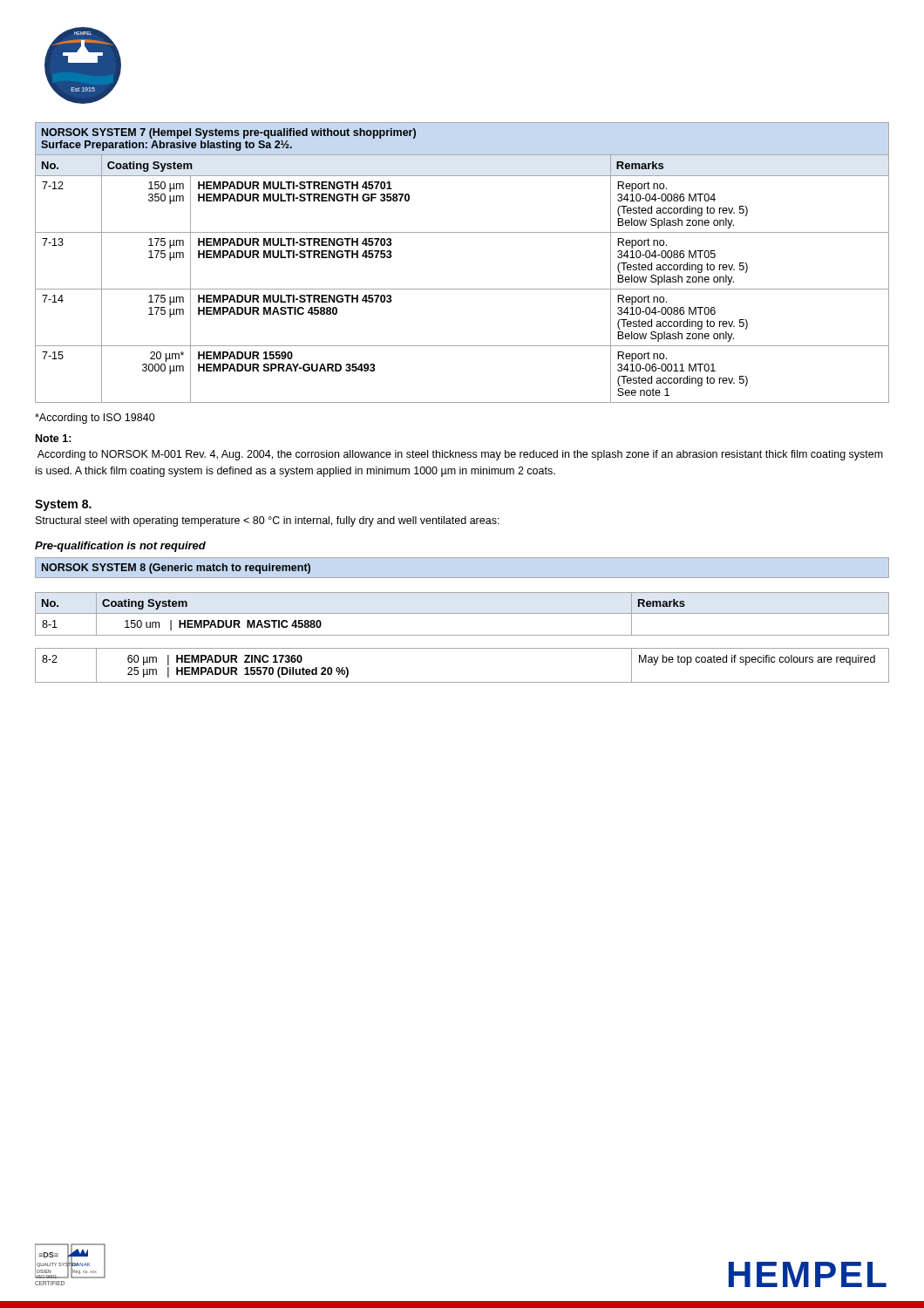Find "System 8." on this page
Viewport: 924px width, 1308px height.
coord(63,504)
